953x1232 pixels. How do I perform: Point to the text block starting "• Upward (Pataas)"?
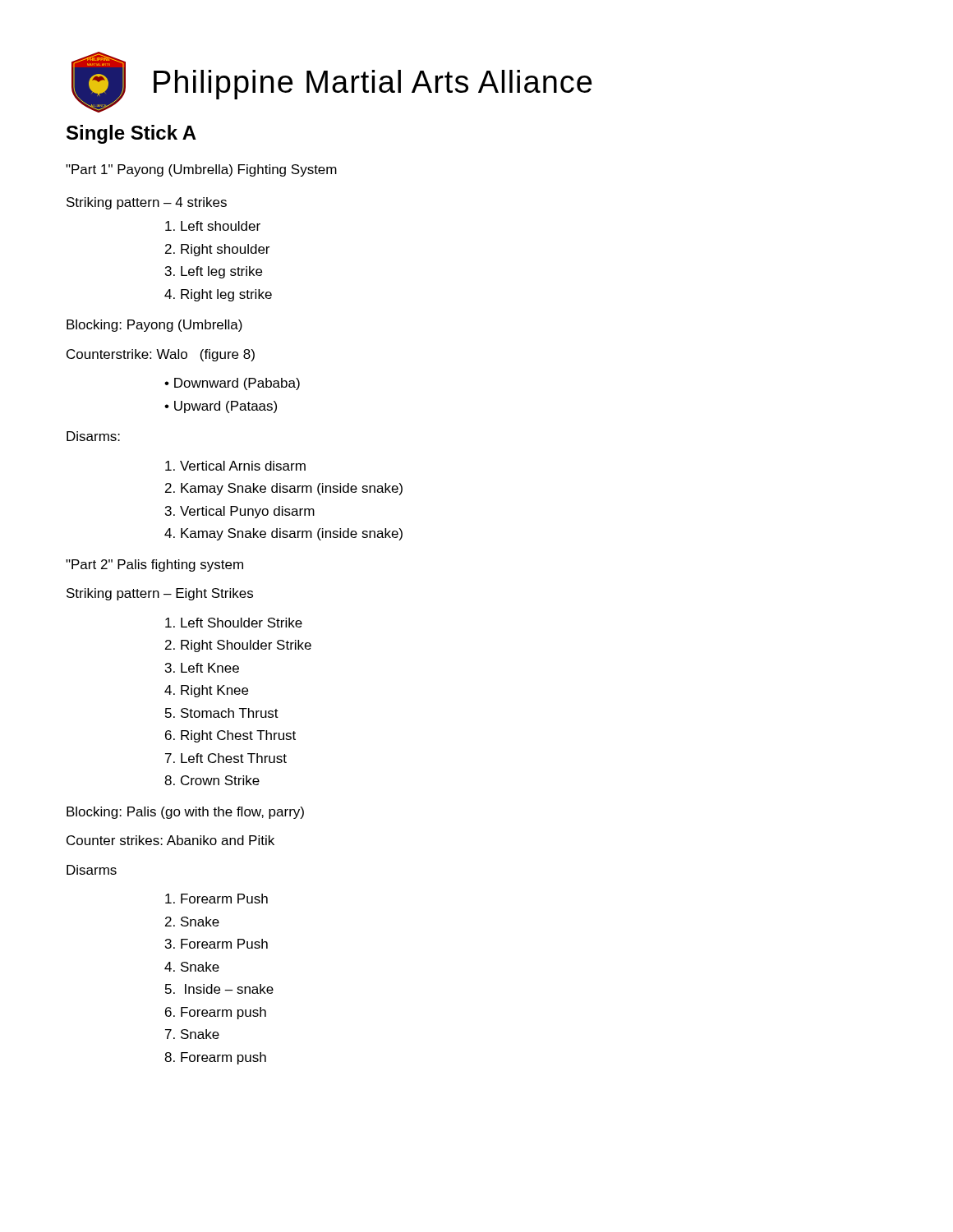221,406
